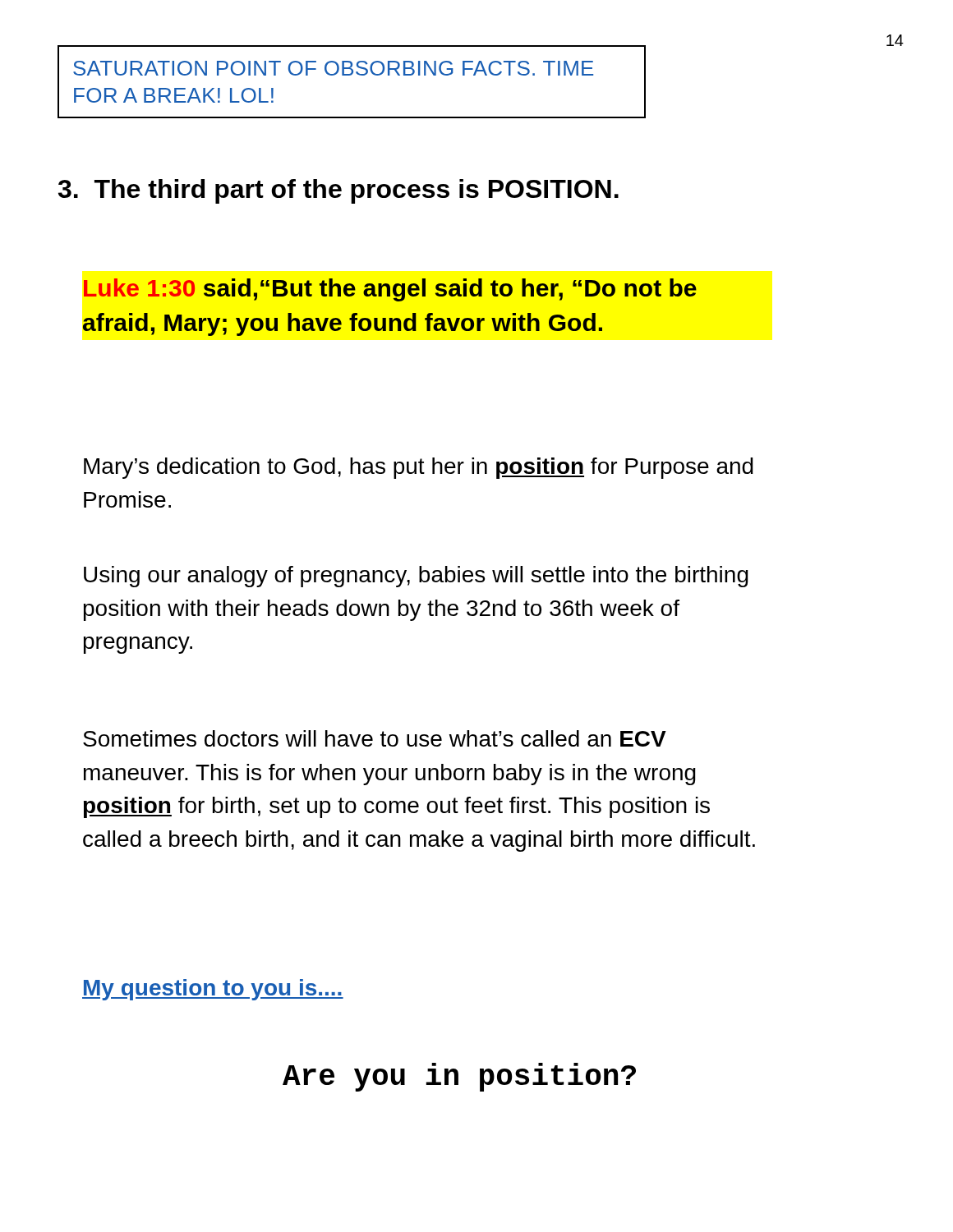Navigate to the text block starting "Are you in position?"

pyautogui.click(x=460, y=1077)
